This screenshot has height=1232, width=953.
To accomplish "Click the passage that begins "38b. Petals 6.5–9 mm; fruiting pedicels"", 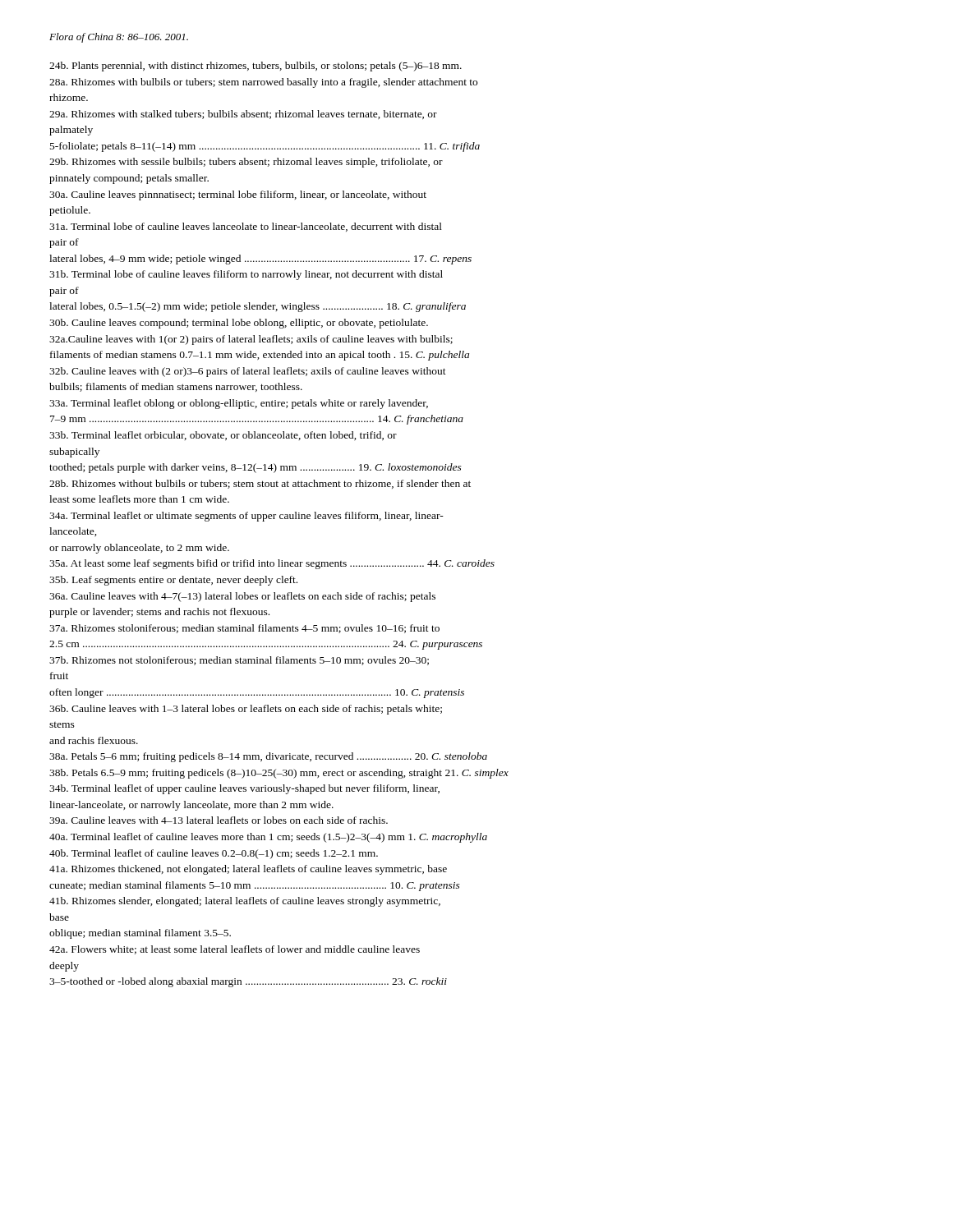I will coord(279,772).
